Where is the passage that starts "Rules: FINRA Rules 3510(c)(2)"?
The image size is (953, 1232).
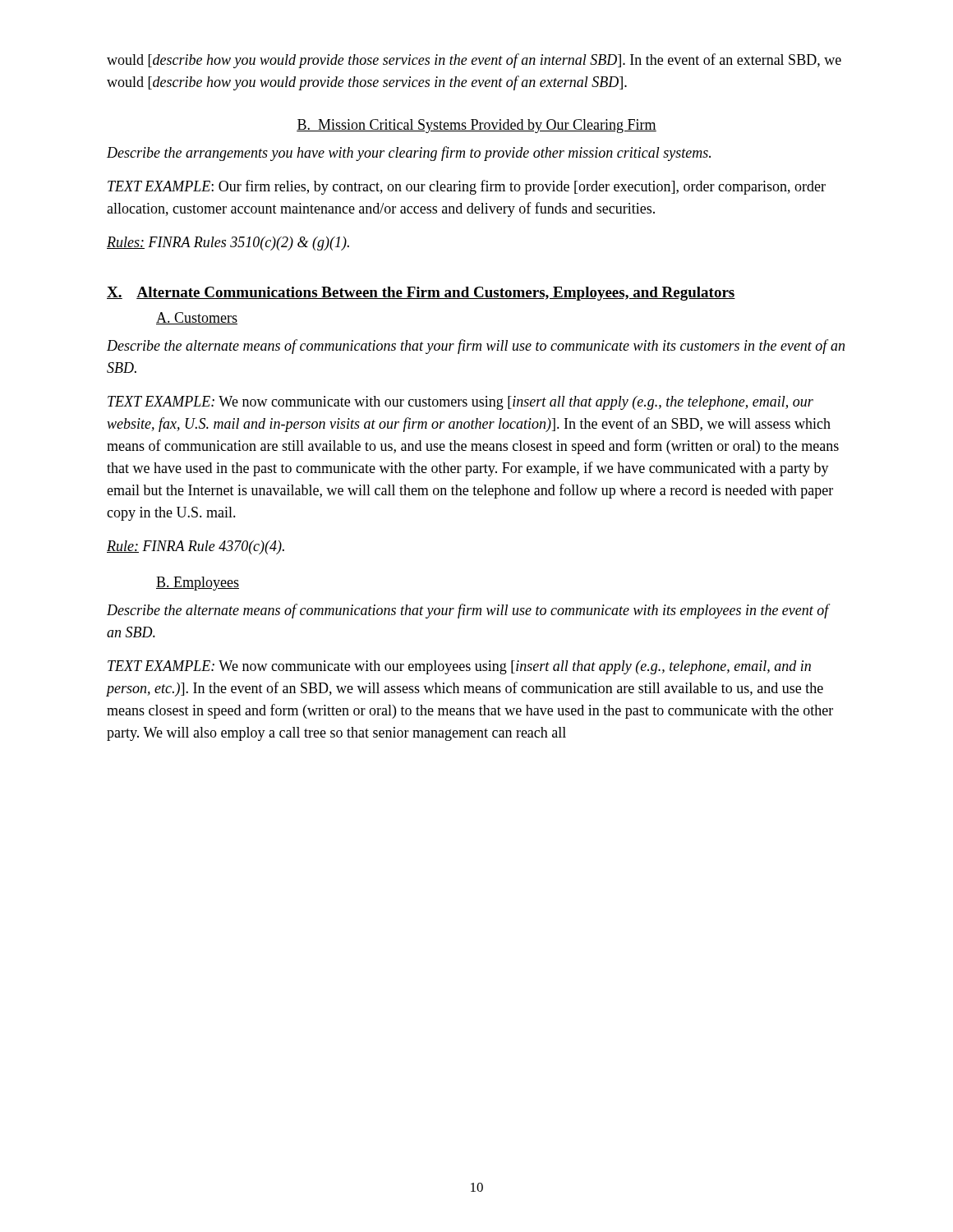coord(229,242)
